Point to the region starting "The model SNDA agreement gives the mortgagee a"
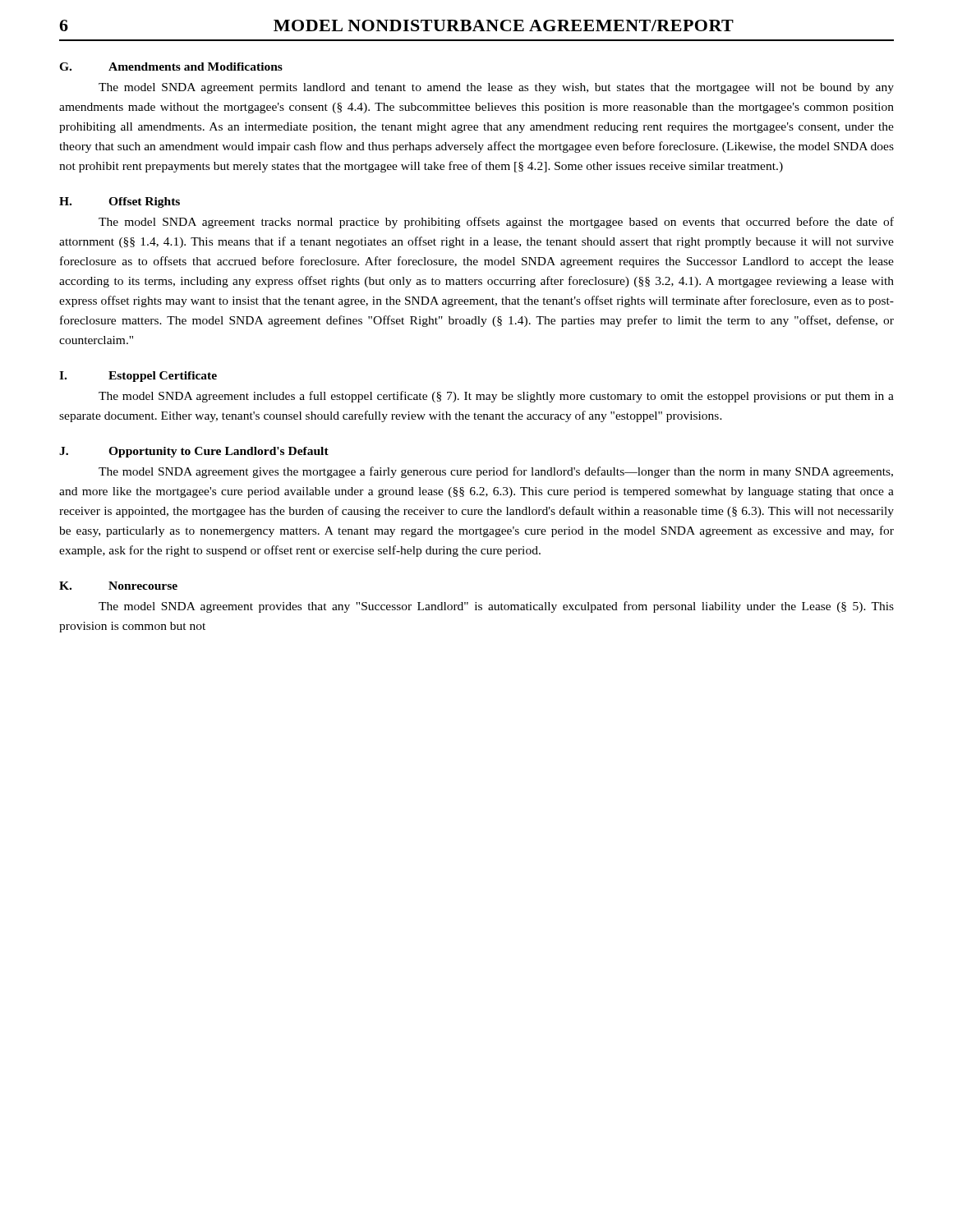The height and width of the screenshot is (1232, 953). [476, 511]
